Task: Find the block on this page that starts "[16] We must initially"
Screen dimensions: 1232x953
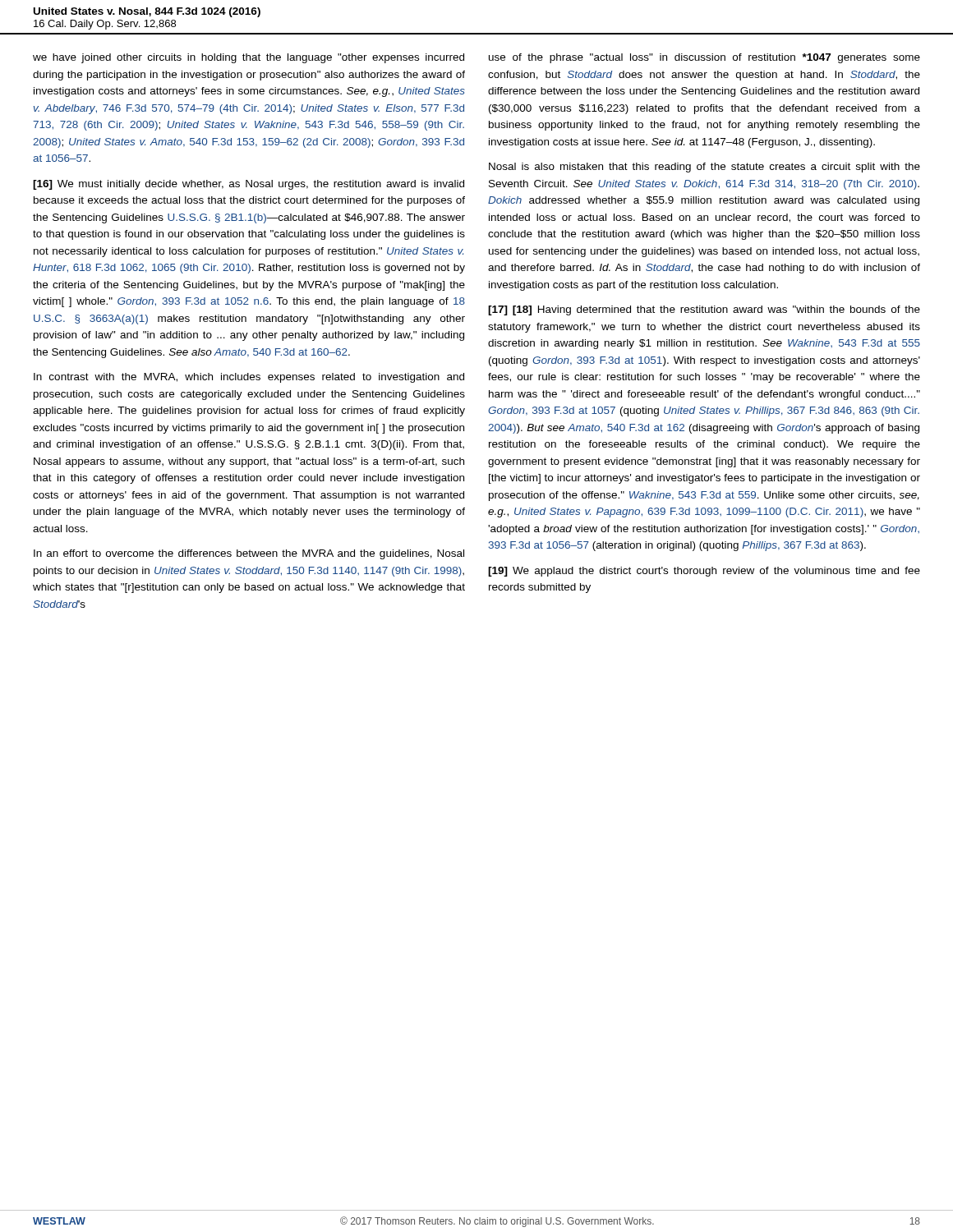Action: click(x=249, y=267)
